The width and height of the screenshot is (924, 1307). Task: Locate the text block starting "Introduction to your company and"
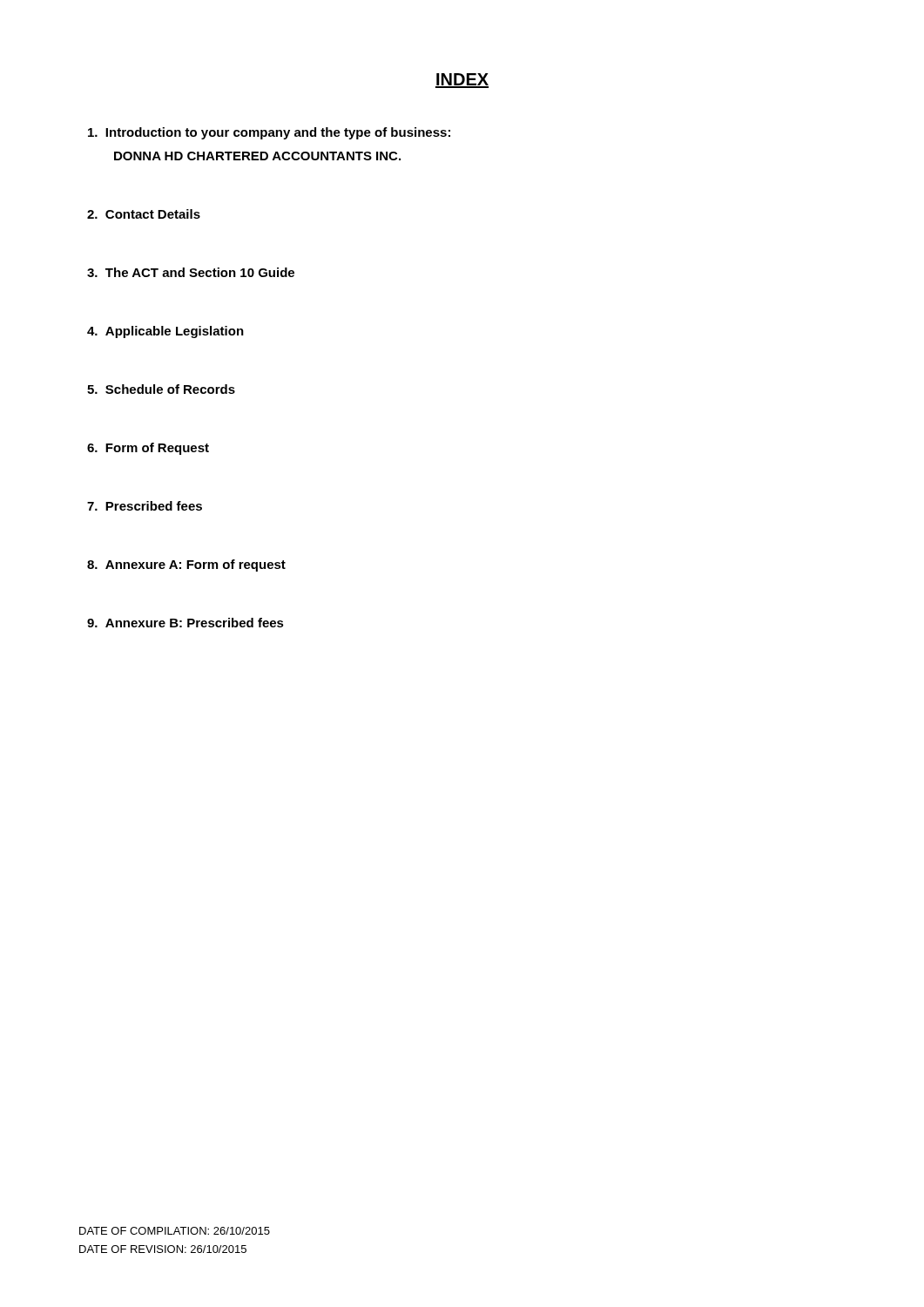pos(269,133)
